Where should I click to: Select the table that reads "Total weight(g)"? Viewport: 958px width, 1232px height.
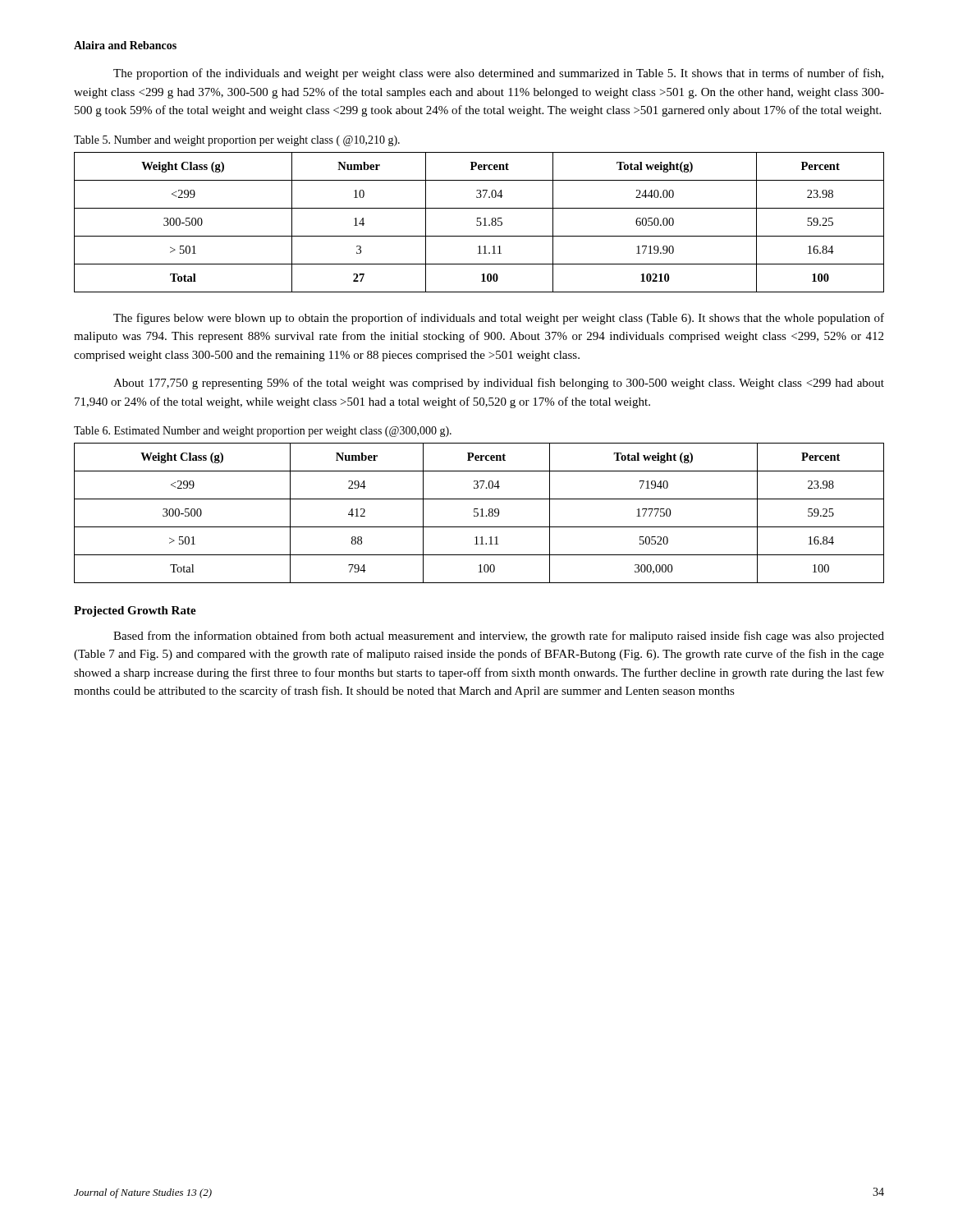[479, 222]
